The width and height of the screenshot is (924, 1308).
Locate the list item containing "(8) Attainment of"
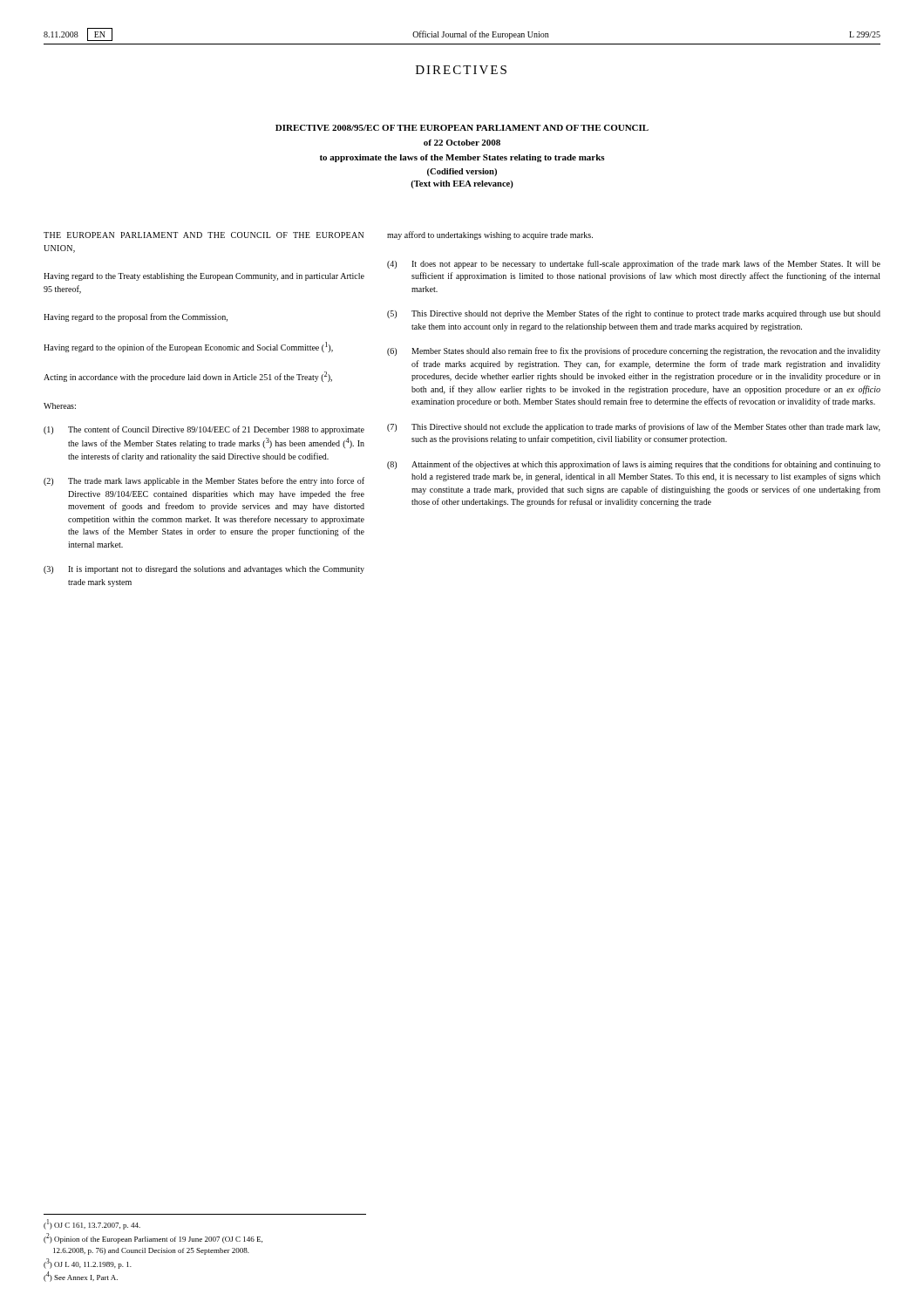[634, 484]
